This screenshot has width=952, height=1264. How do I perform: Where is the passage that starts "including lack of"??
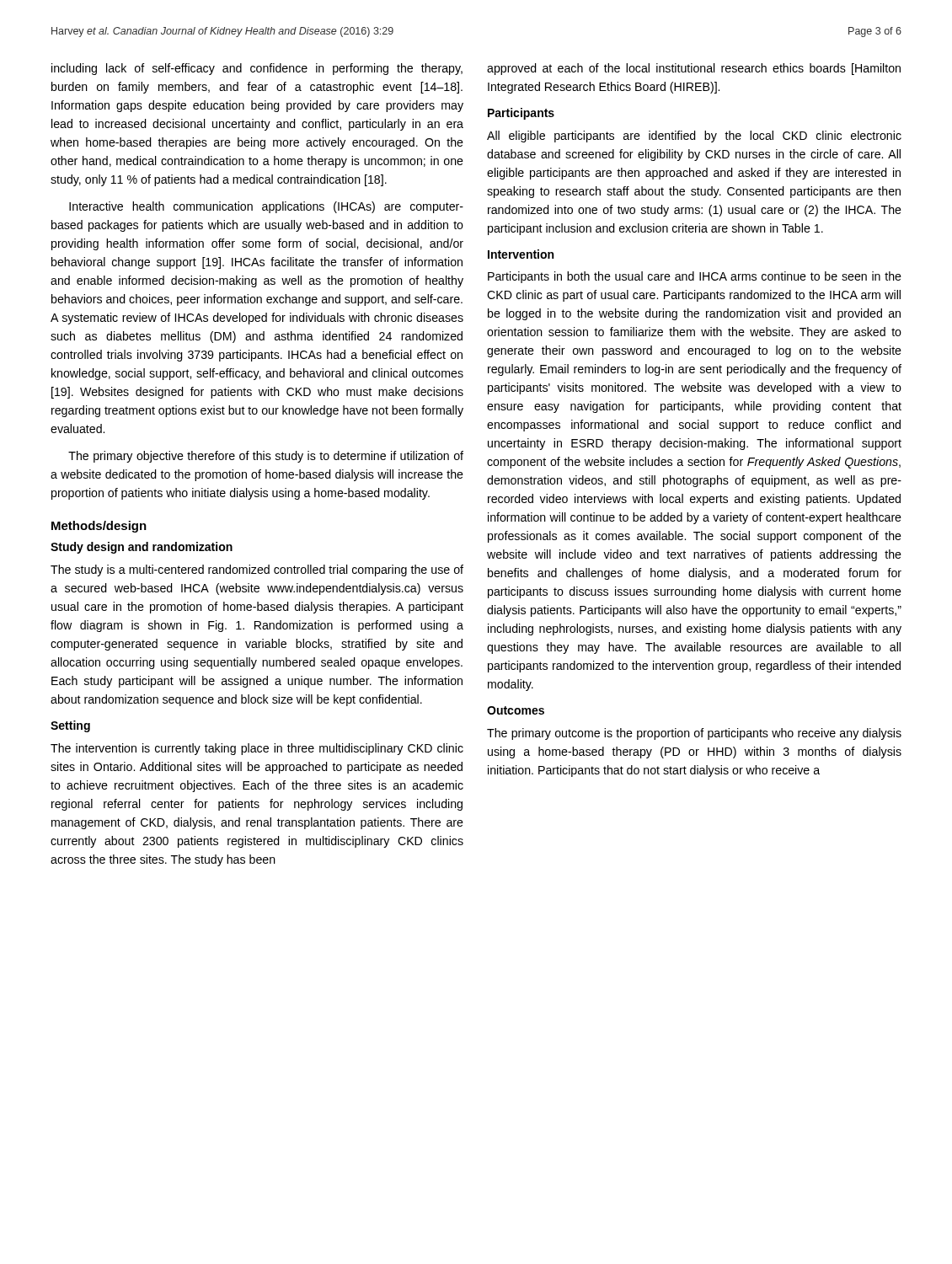[257, 124]
